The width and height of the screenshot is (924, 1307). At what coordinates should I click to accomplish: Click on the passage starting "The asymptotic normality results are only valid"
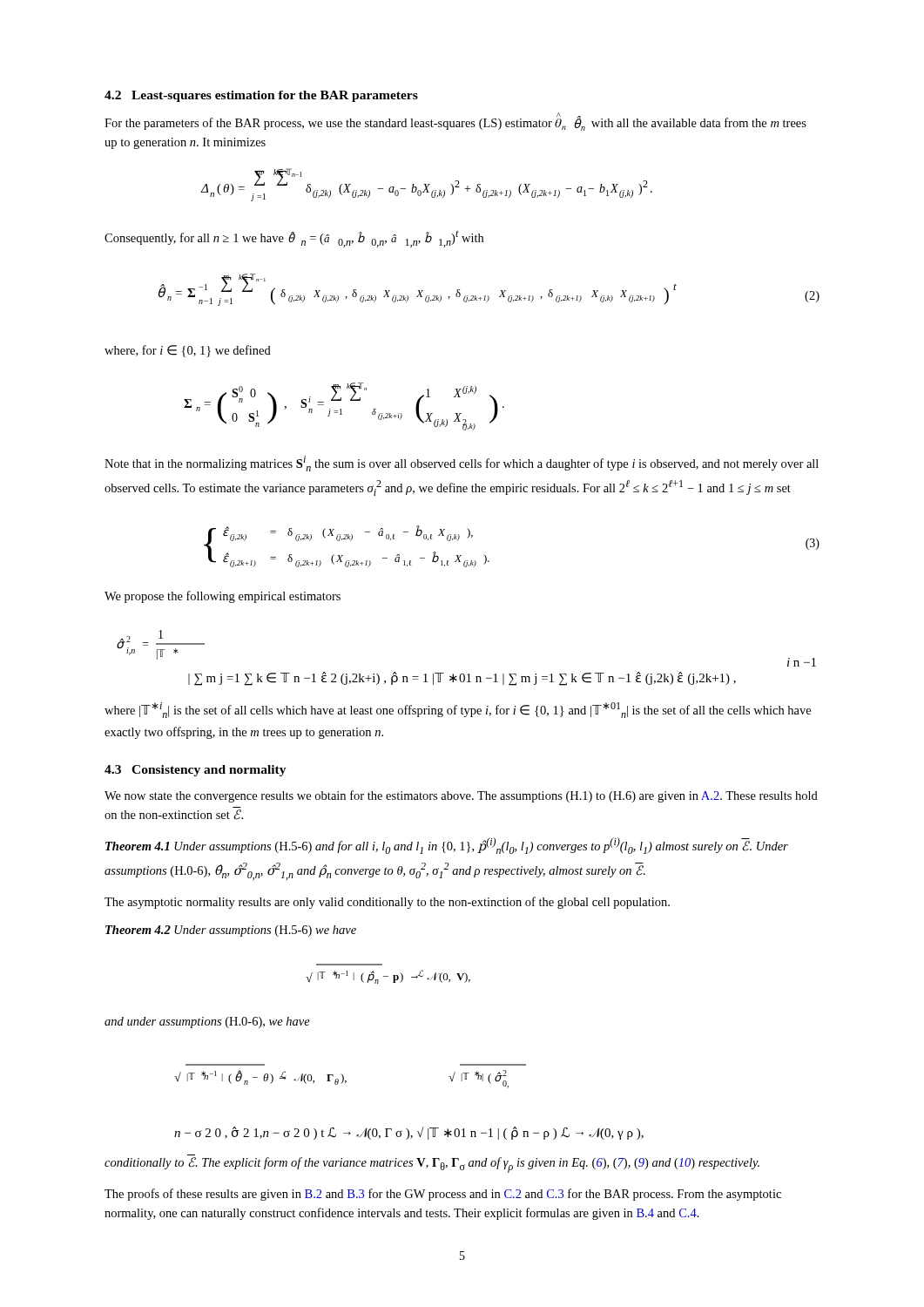click(x=388, y=902)
